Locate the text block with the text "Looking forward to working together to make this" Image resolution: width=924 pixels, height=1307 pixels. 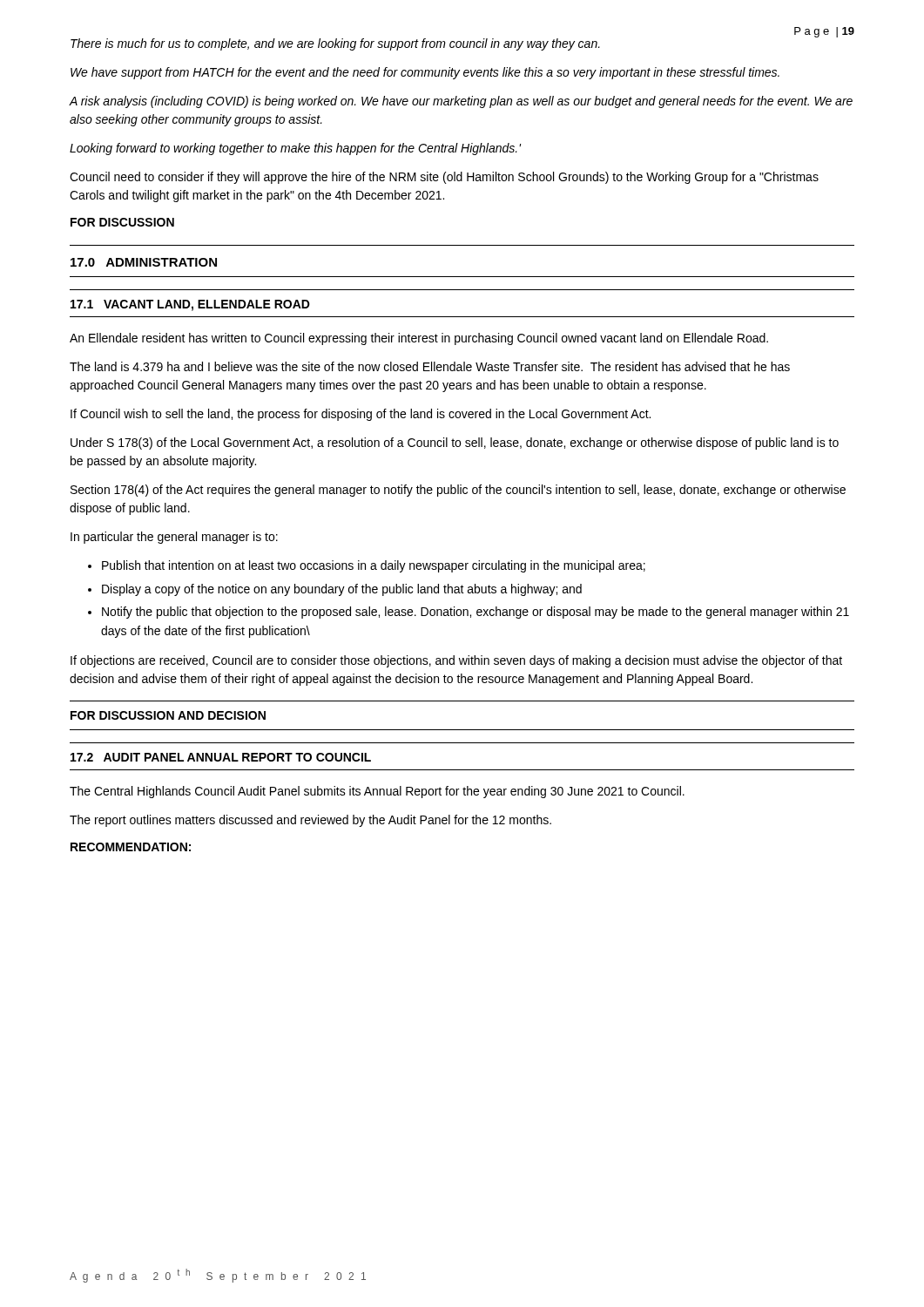click(295, 148)
